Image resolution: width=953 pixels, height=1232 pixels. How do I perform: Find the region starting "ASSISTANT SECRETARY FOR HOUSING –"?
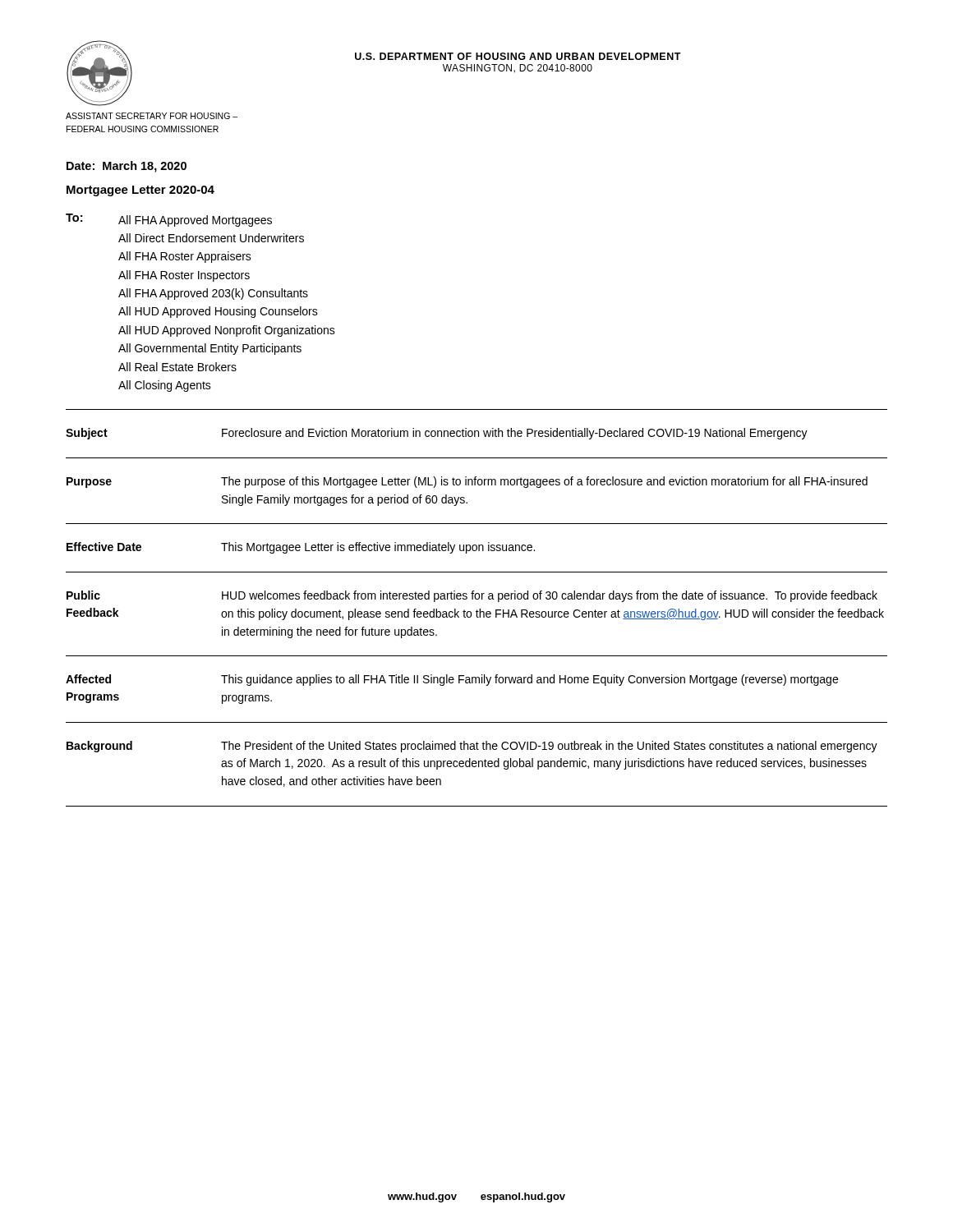152,122
